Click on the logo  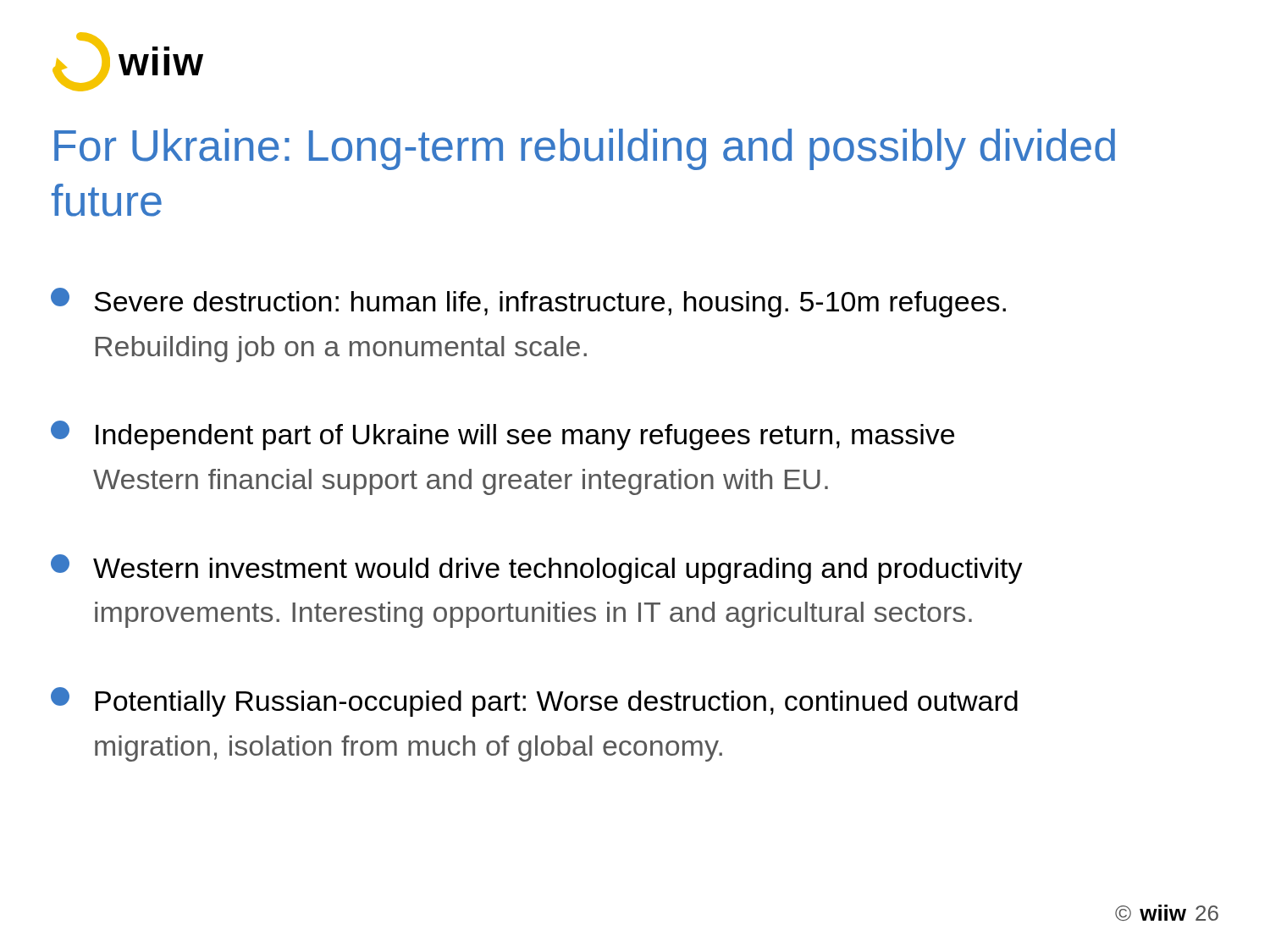pos(128,62)
